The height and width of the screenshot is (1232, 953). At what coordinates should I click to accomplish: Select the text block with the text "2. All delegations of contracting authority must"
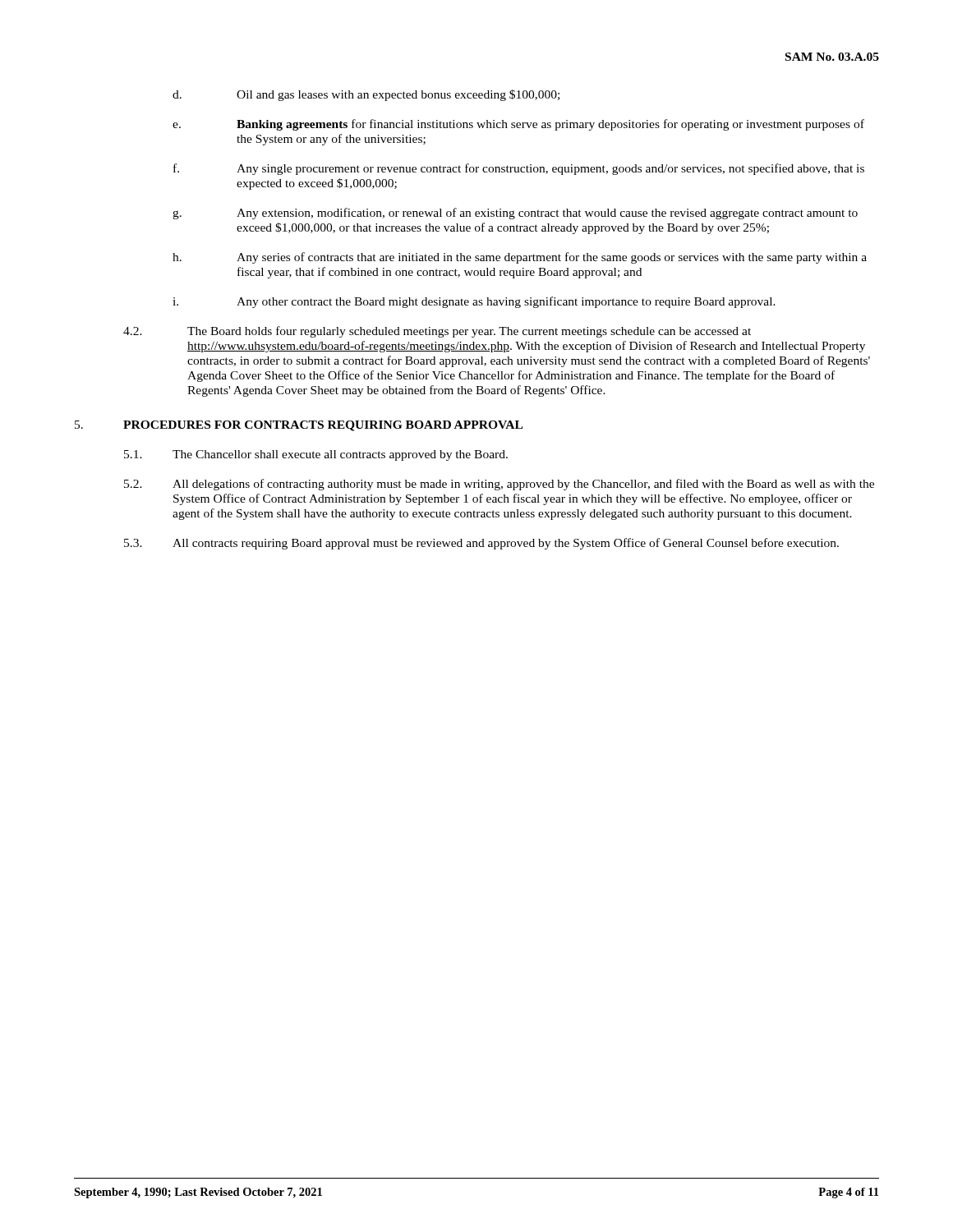pos(501,499)
